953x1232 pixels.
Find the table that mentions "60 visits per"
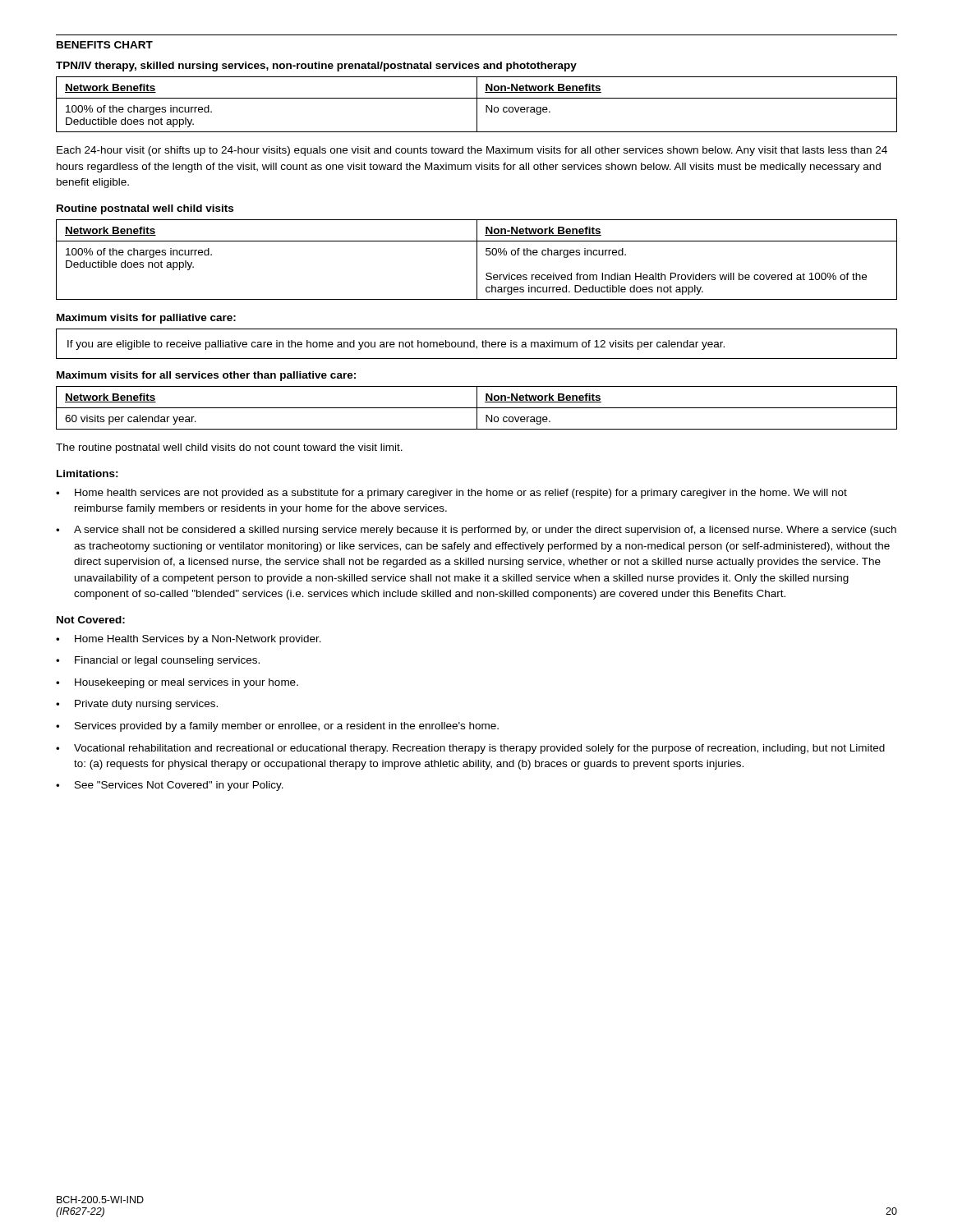tap(476, 408)
